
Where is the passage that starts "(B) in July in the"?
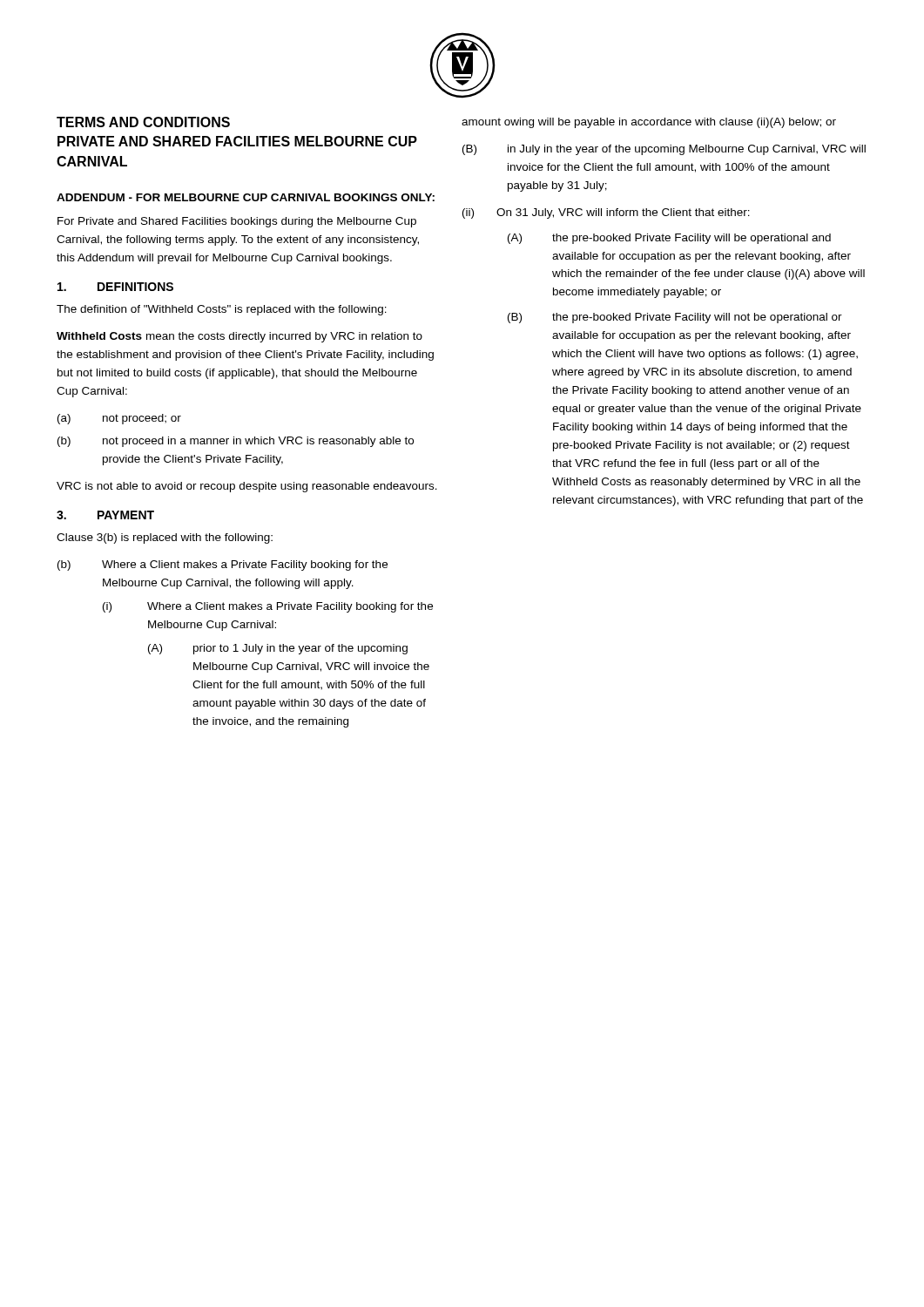tap(664, 168)
